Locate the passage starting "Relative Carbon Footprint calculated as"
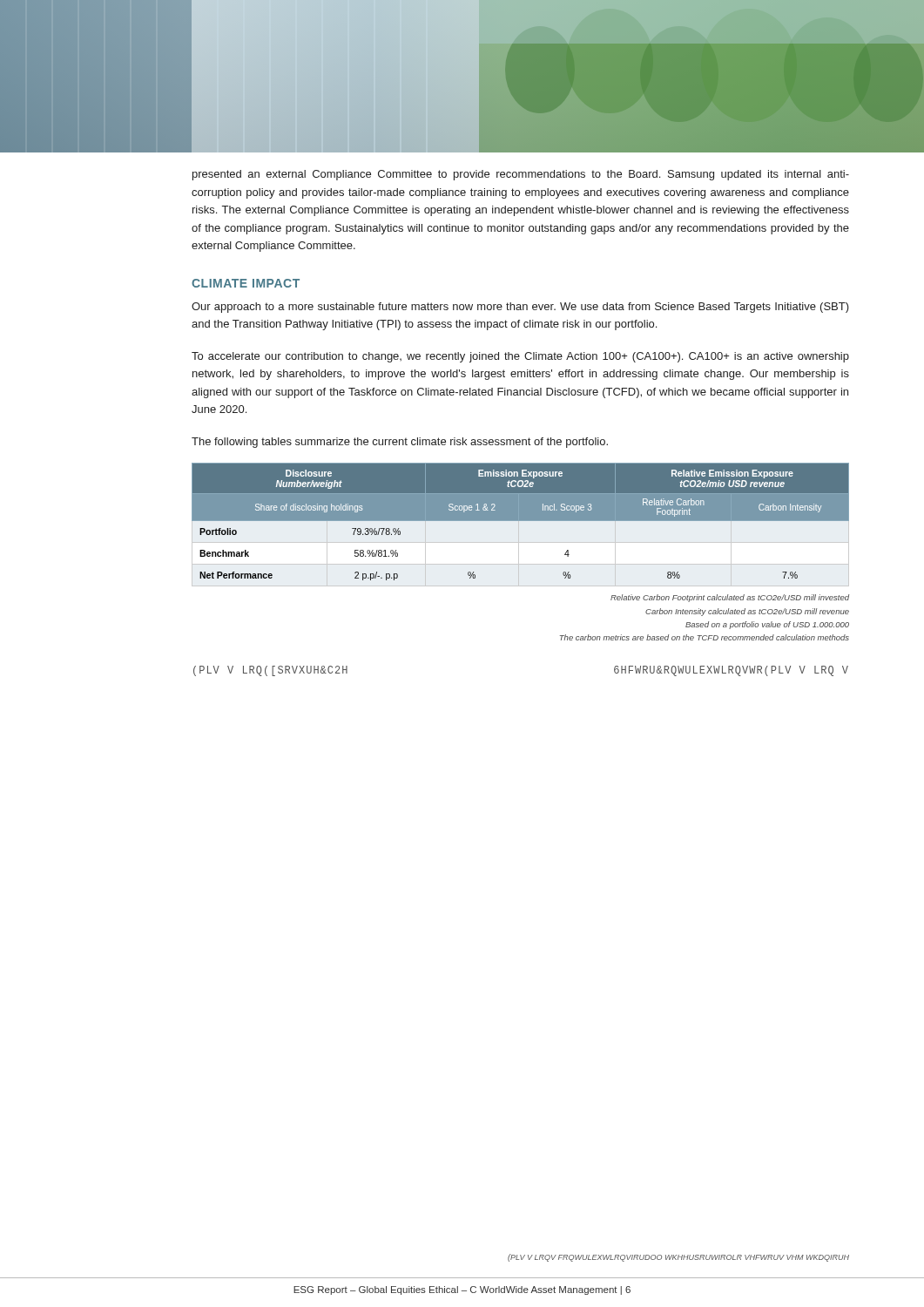 (x=704, y=617)
